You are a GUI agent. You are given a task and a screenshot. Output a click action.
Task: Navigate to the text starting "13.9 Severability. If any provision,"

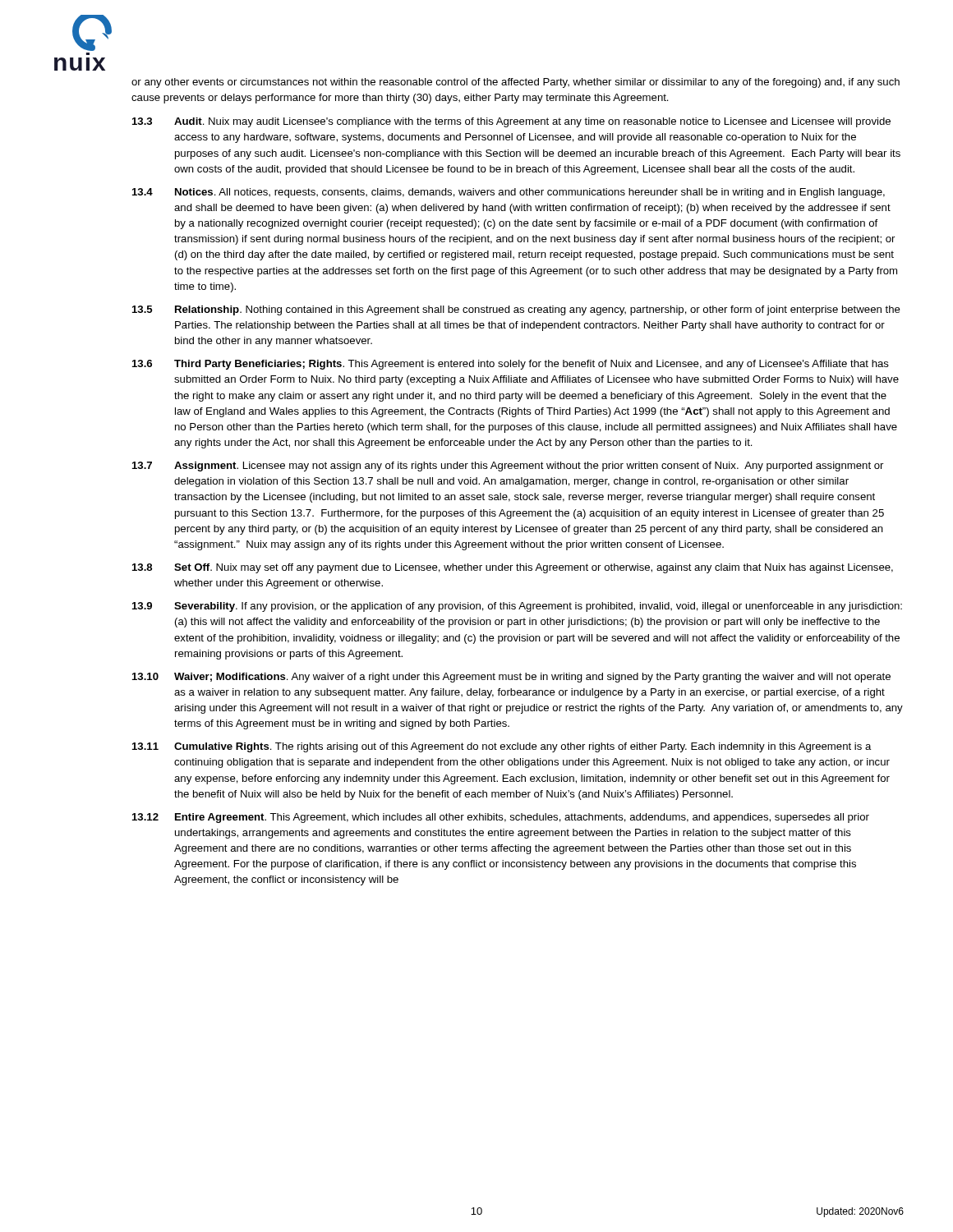click(x=518, y=630)
